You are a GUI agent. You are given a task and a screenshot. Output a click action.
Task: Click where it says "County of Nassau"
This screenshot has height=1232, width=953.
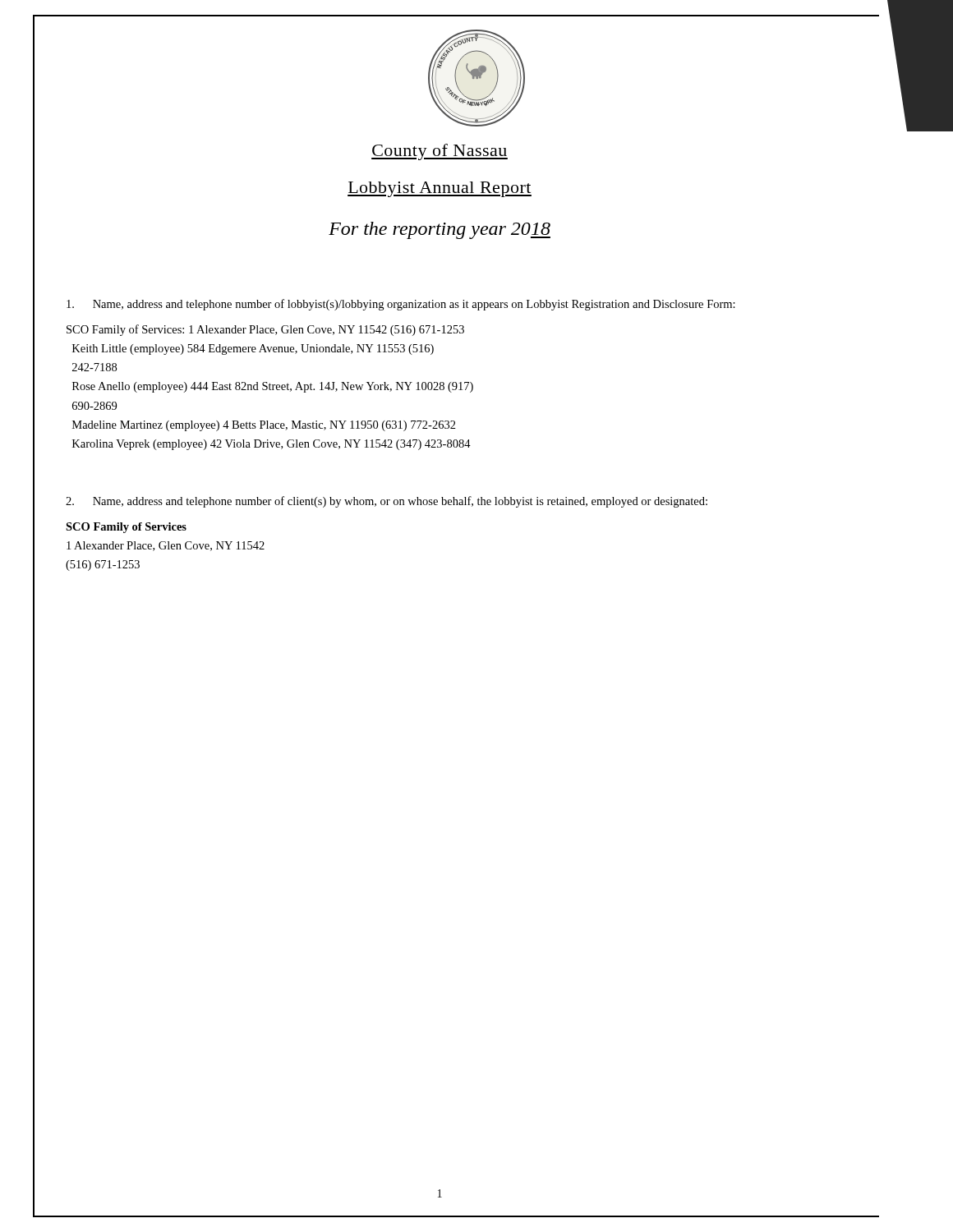point(440,150)
